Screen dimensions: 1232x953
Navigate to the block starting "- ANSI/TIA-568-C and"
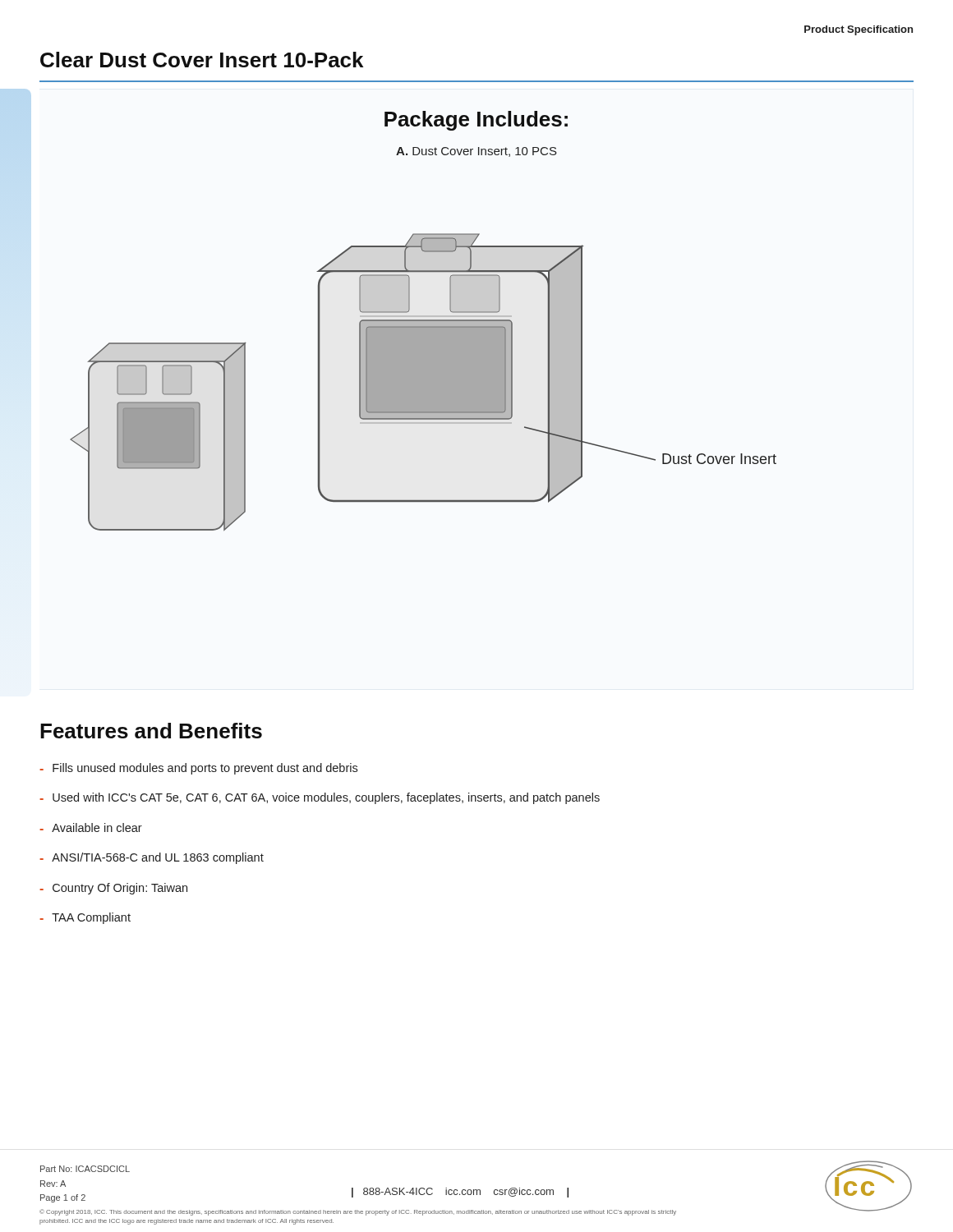(151, 859)
